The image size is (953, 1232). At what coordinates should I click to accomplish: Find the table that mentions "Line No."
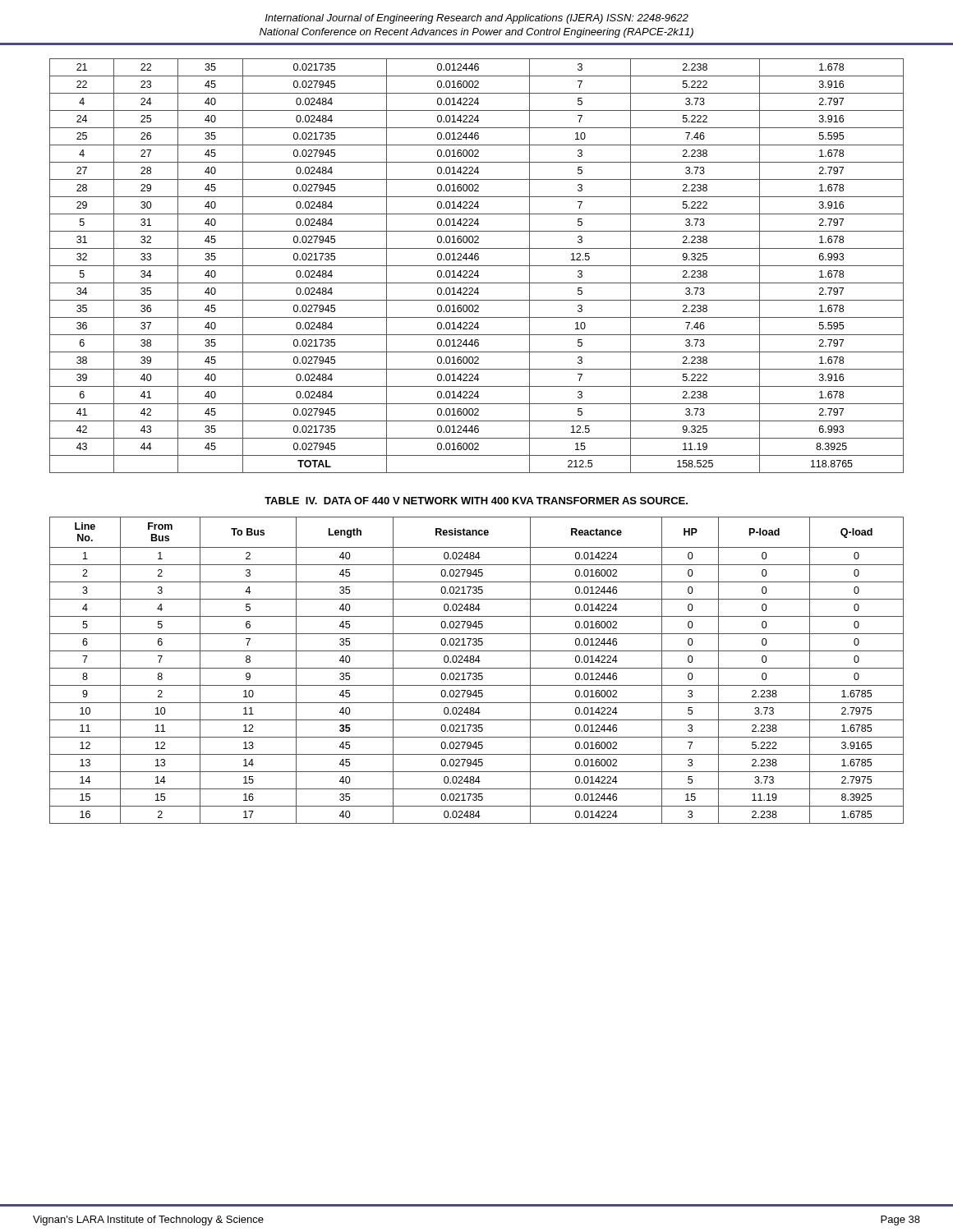click(476, 673)
